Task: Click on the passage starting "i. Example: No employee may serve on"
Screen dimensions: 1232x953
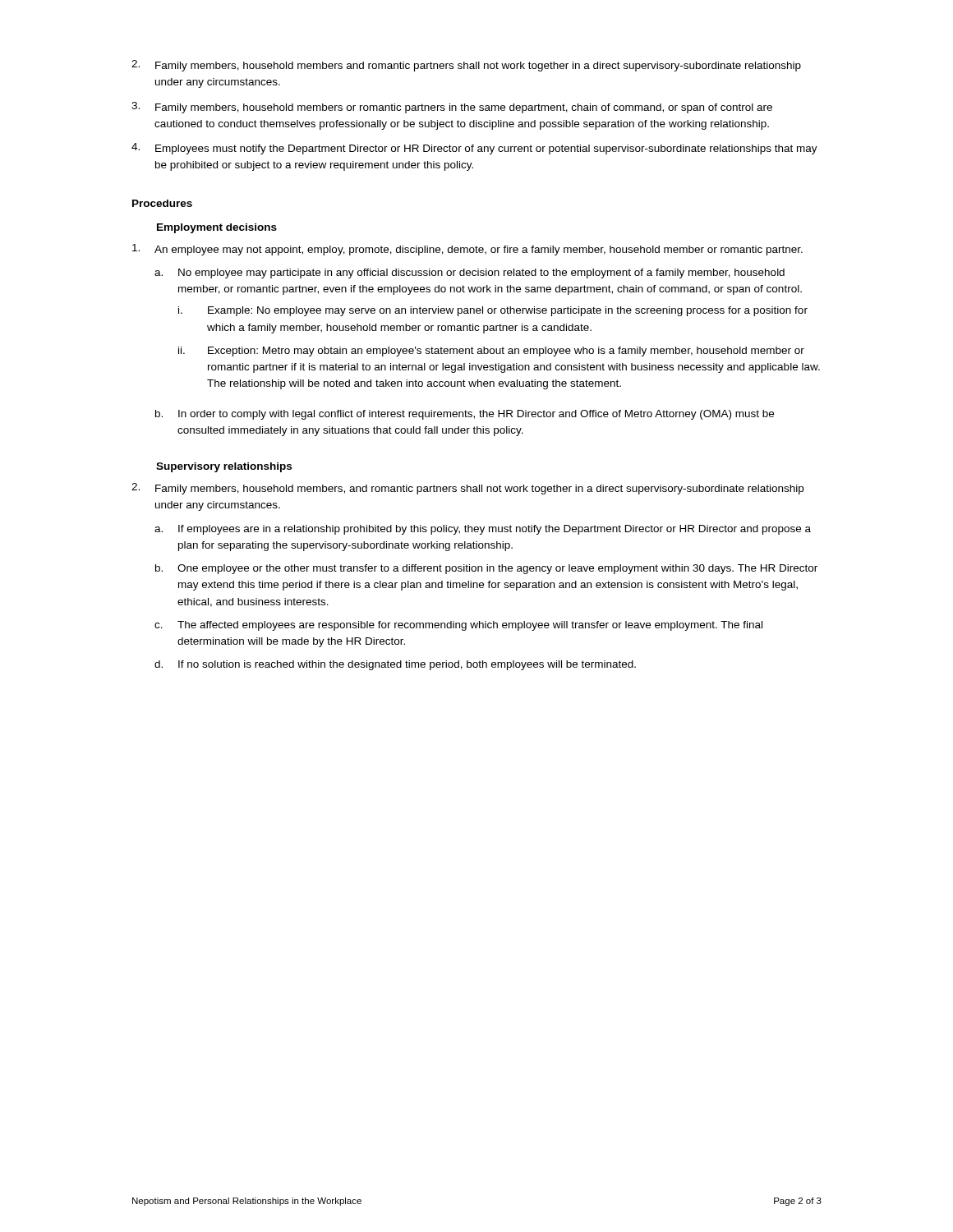Action: pos(500,319)
